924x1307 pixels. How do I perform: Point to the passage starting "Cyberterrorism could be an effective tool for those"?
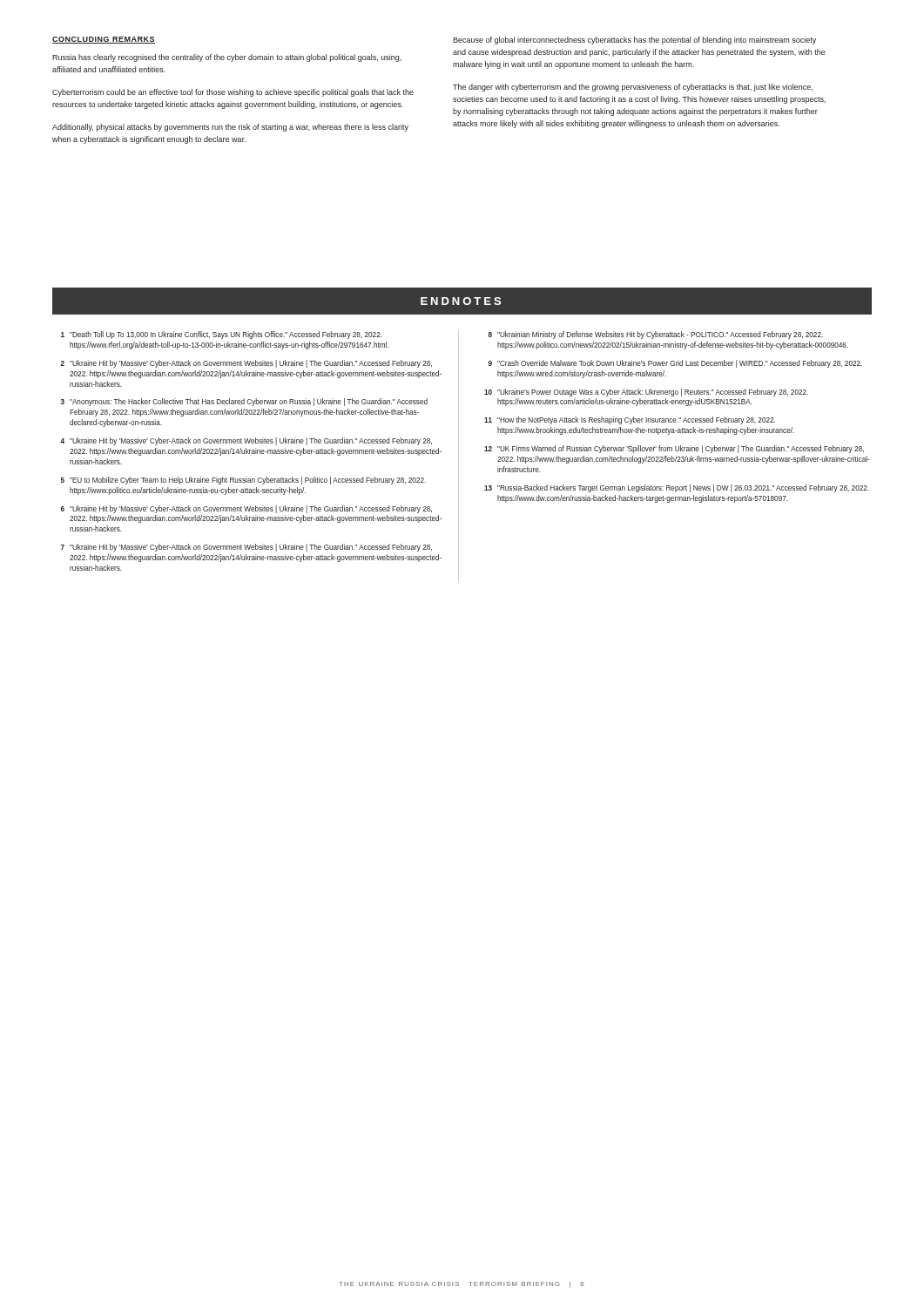tap(233, 98)
